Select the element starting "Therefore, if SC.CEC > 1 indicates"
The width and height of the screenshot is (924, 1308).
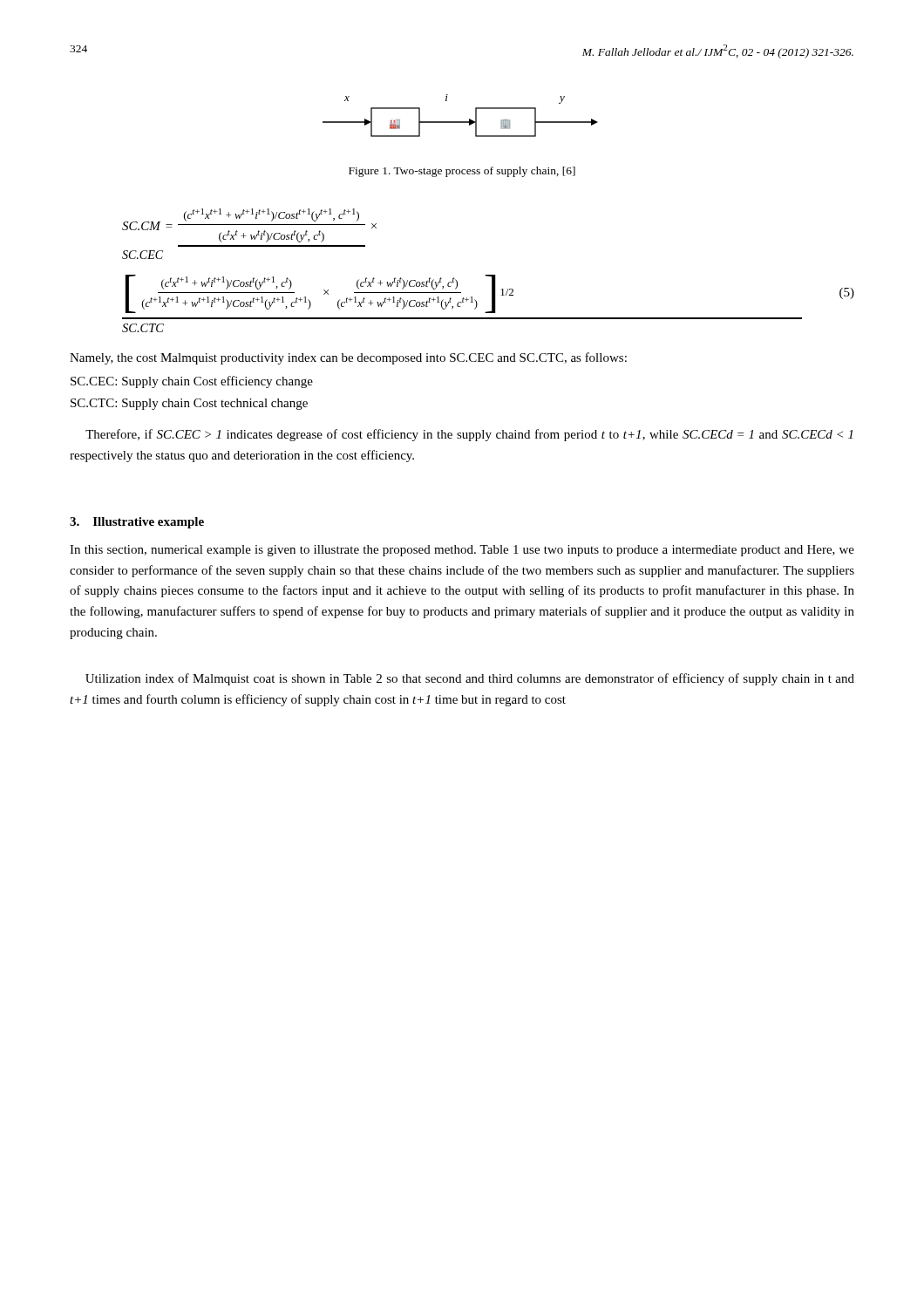pyautogui.click(x=462, y=445)
